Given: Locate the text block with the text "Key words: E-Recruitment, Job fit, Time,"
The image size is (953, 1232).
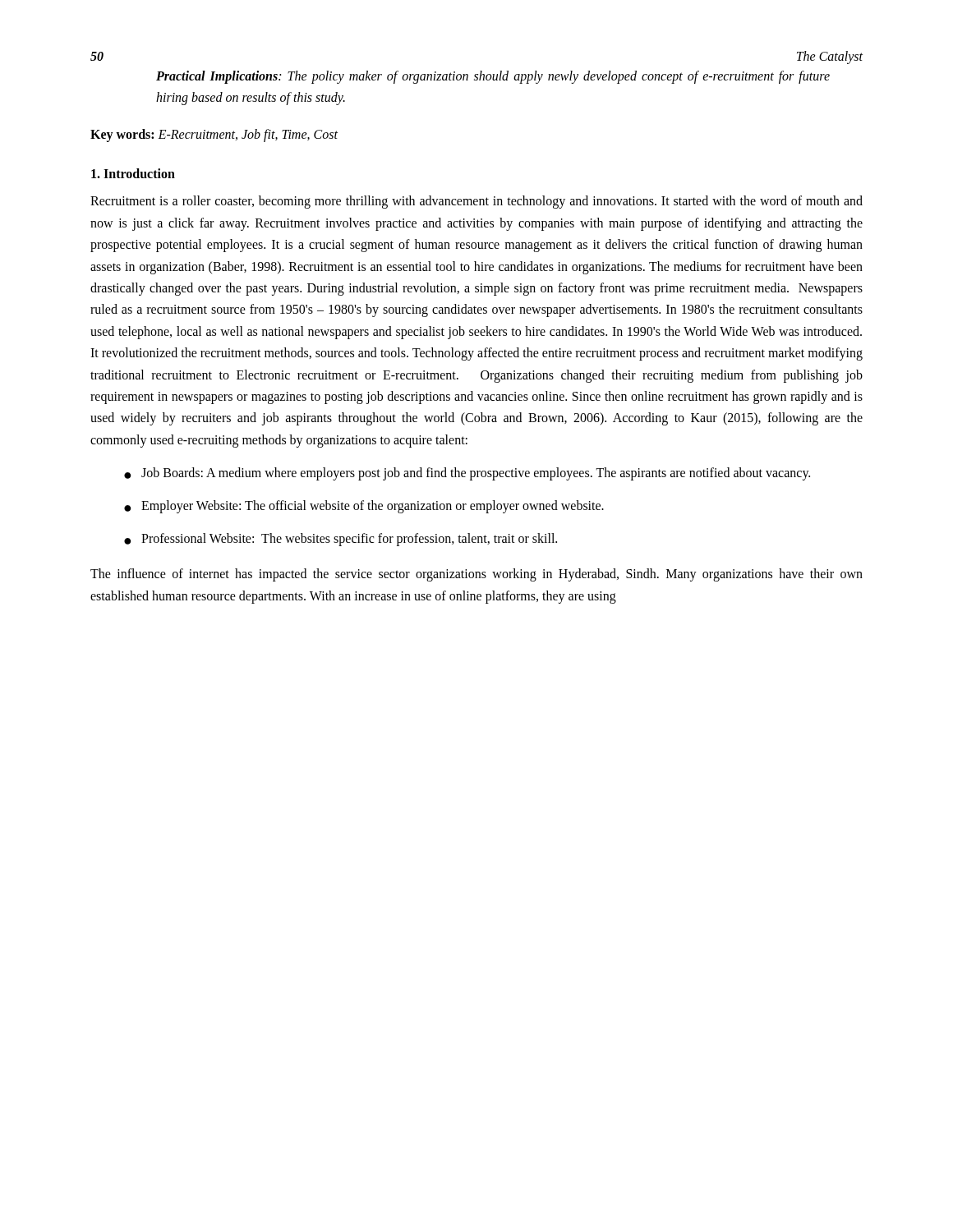Looking at the screenshot, I should tap(214, 134).
